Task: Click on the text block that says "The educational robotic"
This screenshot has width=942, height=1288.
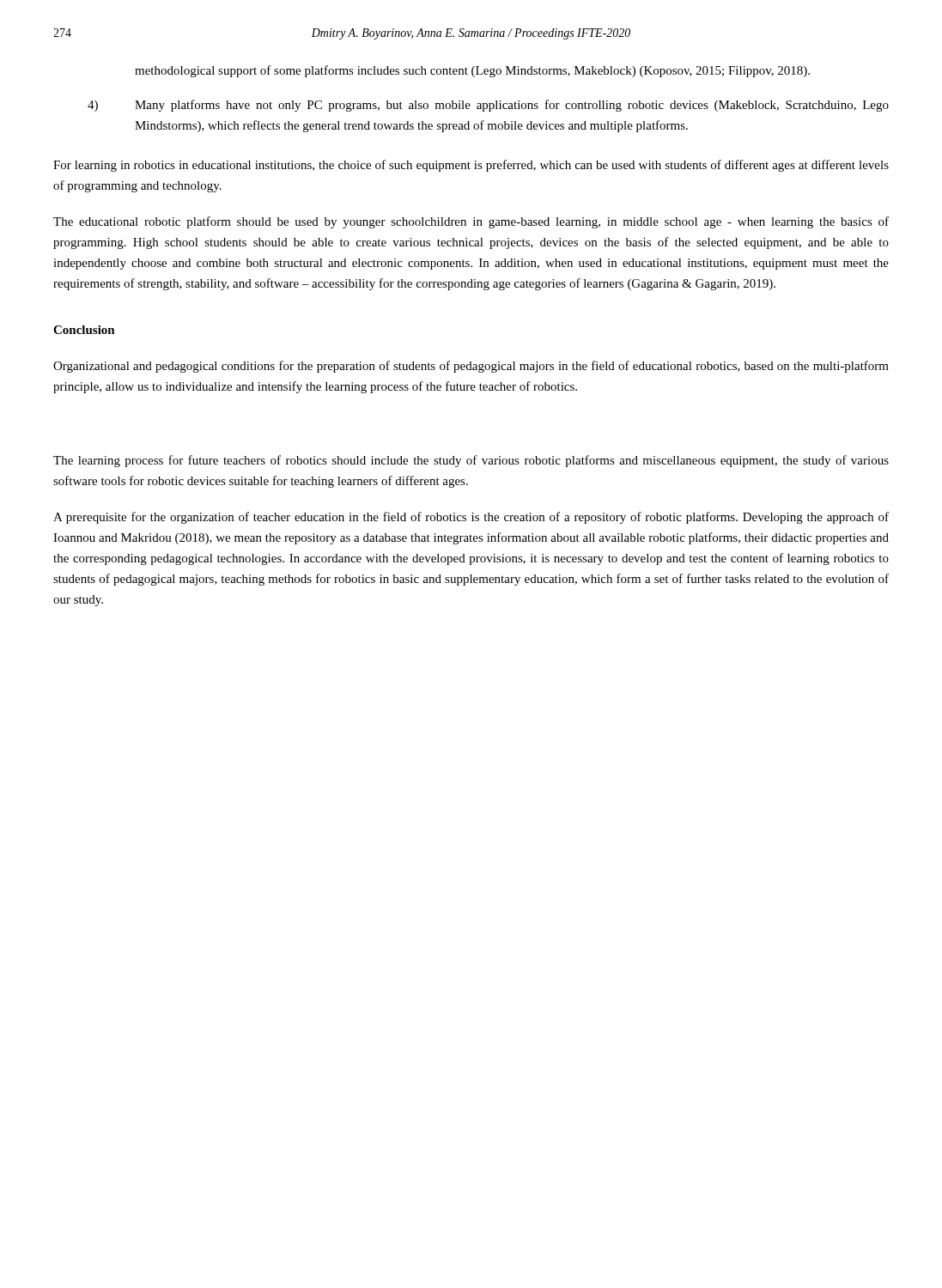Action: 471,252
